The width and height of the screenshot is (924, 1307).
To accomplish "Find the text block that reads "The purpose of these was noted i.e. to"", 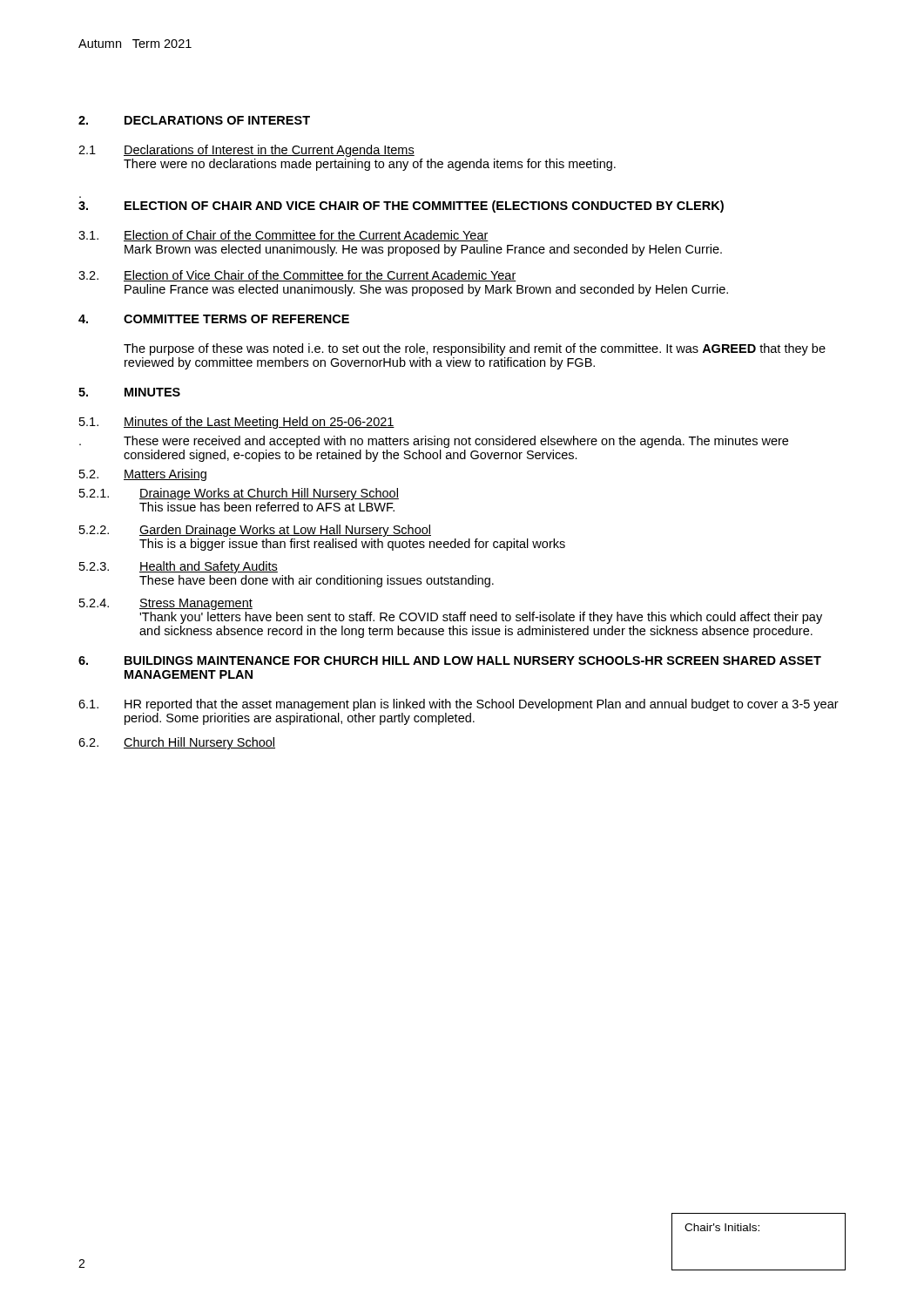I will click(x=475, y=356).
